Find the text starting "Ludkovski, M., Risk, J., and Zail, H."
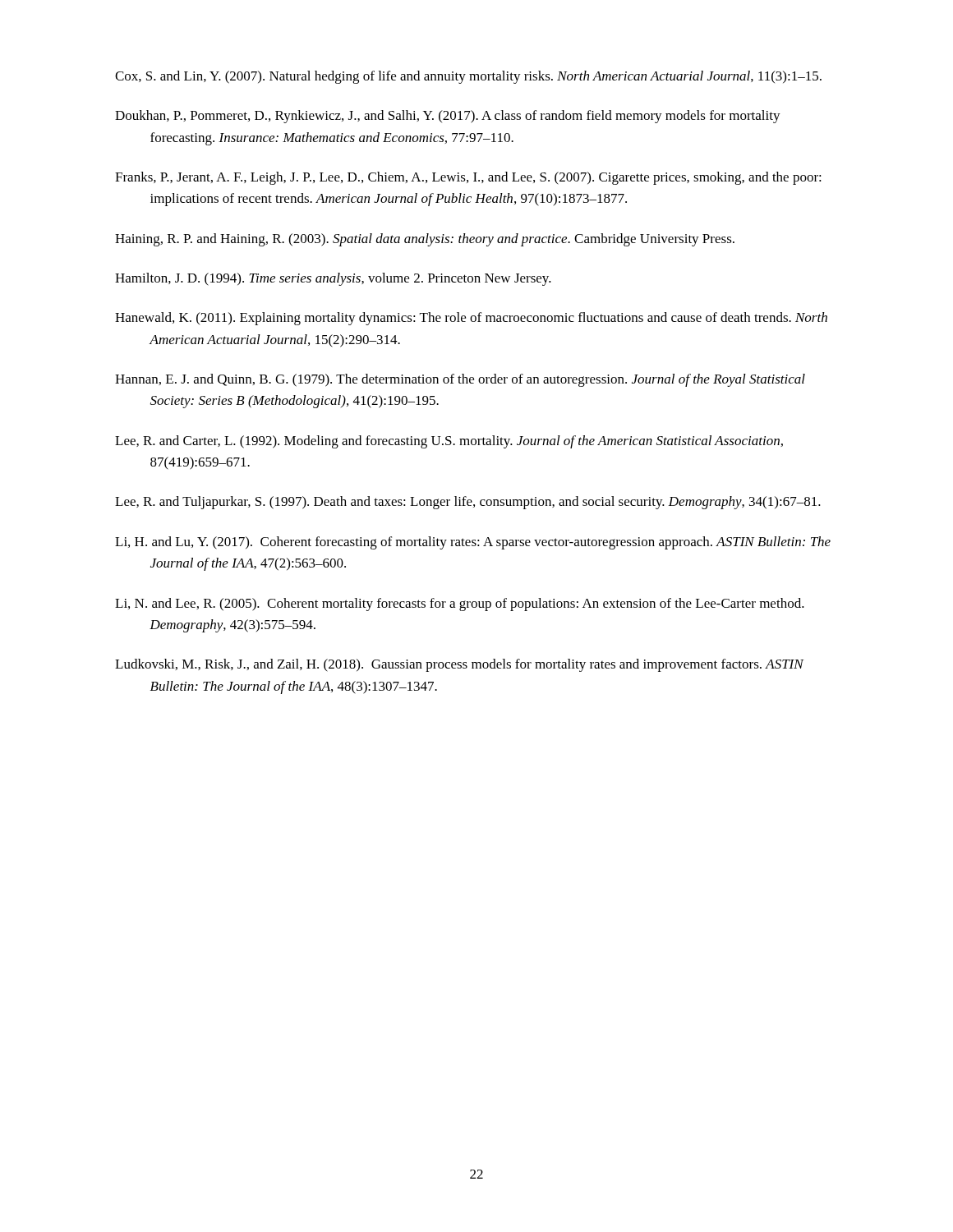The width and height of the screenshot is (953, 1232). 459,675
